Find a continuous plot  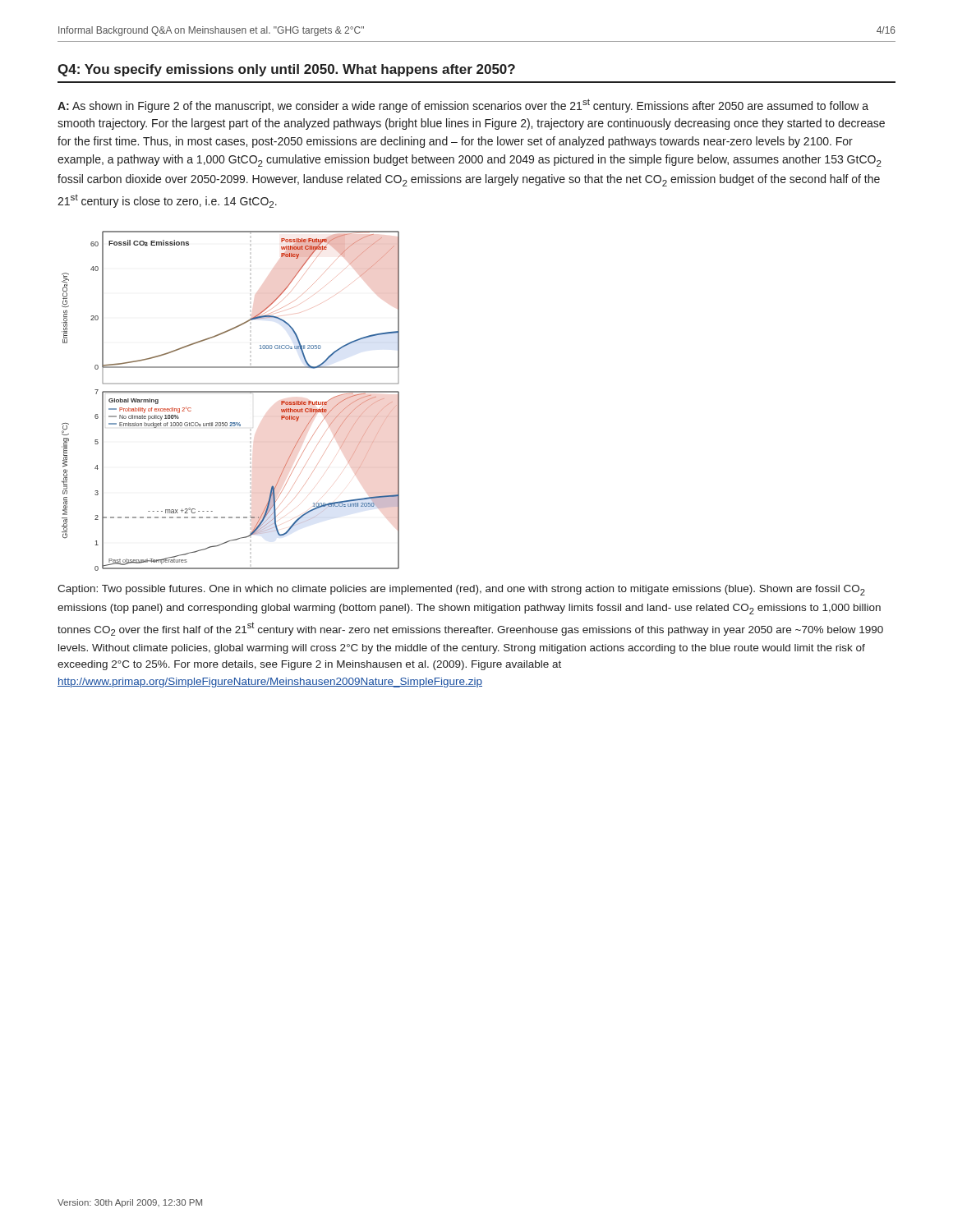[x=476, y=400]
